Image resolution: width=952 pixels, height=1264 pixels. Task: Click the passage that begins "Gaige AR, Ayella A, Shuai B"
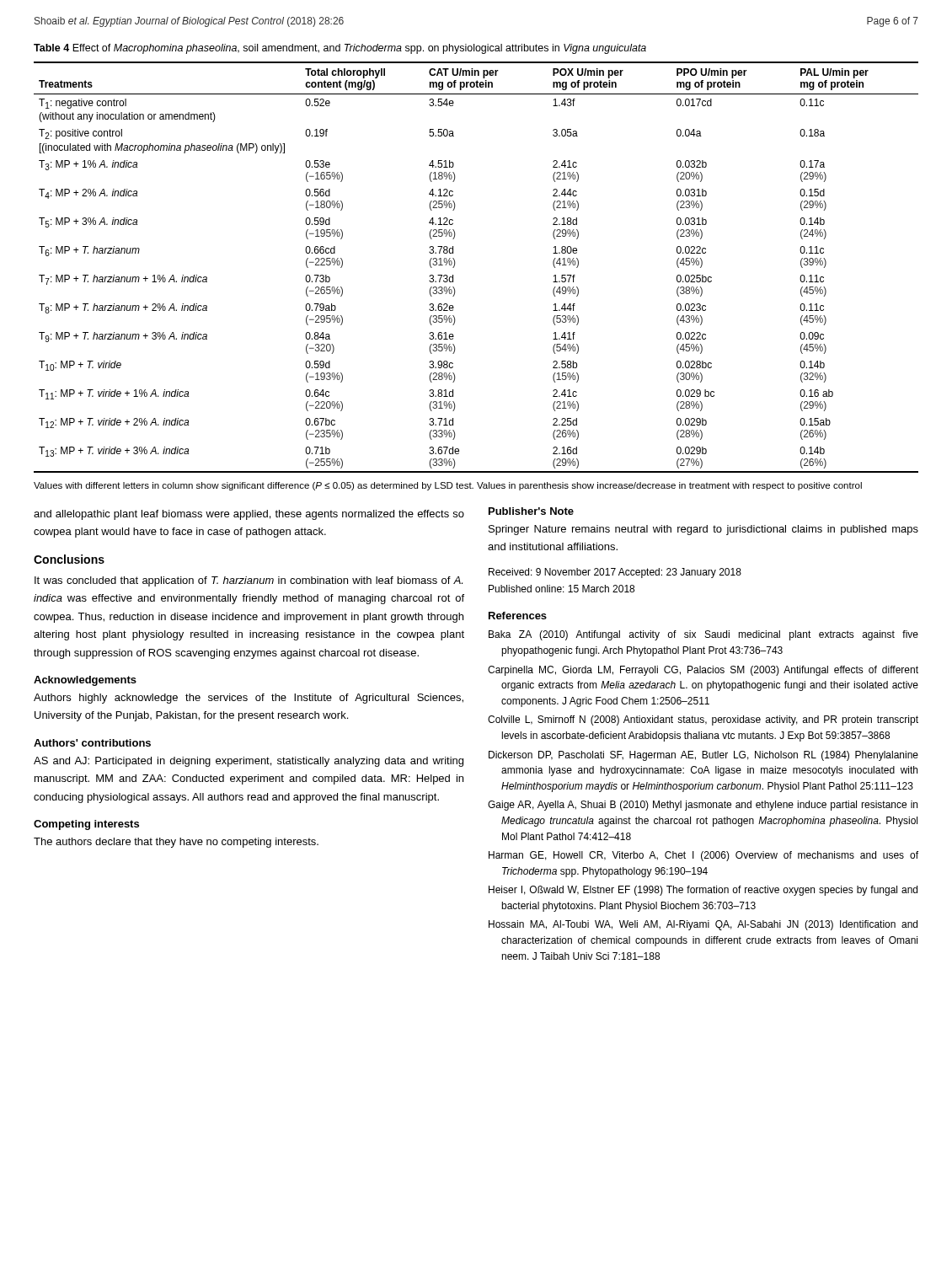(703, 821)
